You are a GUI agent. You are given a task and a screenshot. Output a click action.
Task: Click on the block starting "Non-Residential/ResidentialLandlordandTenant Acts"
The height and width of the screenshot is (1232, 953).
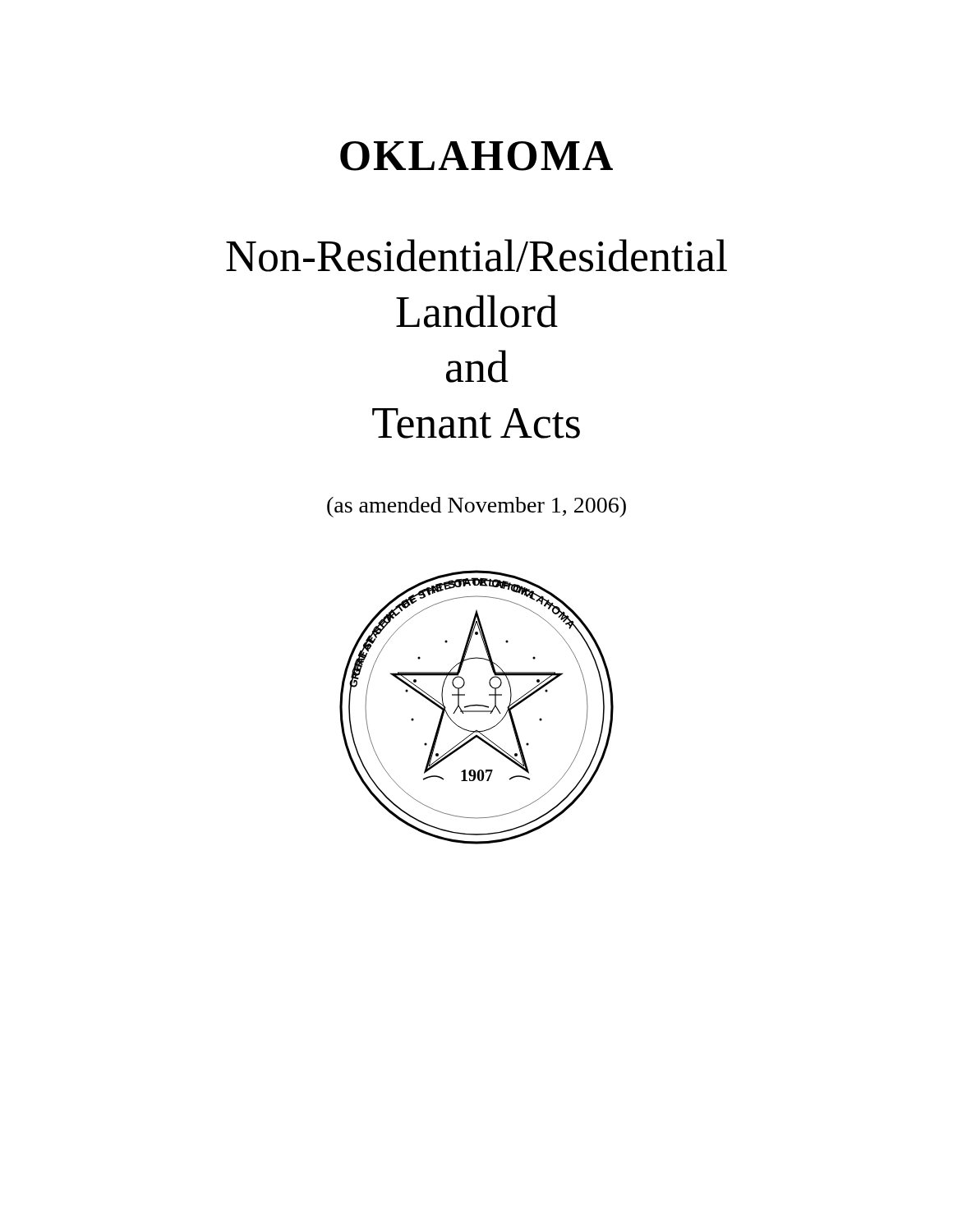tap(476, 340)
